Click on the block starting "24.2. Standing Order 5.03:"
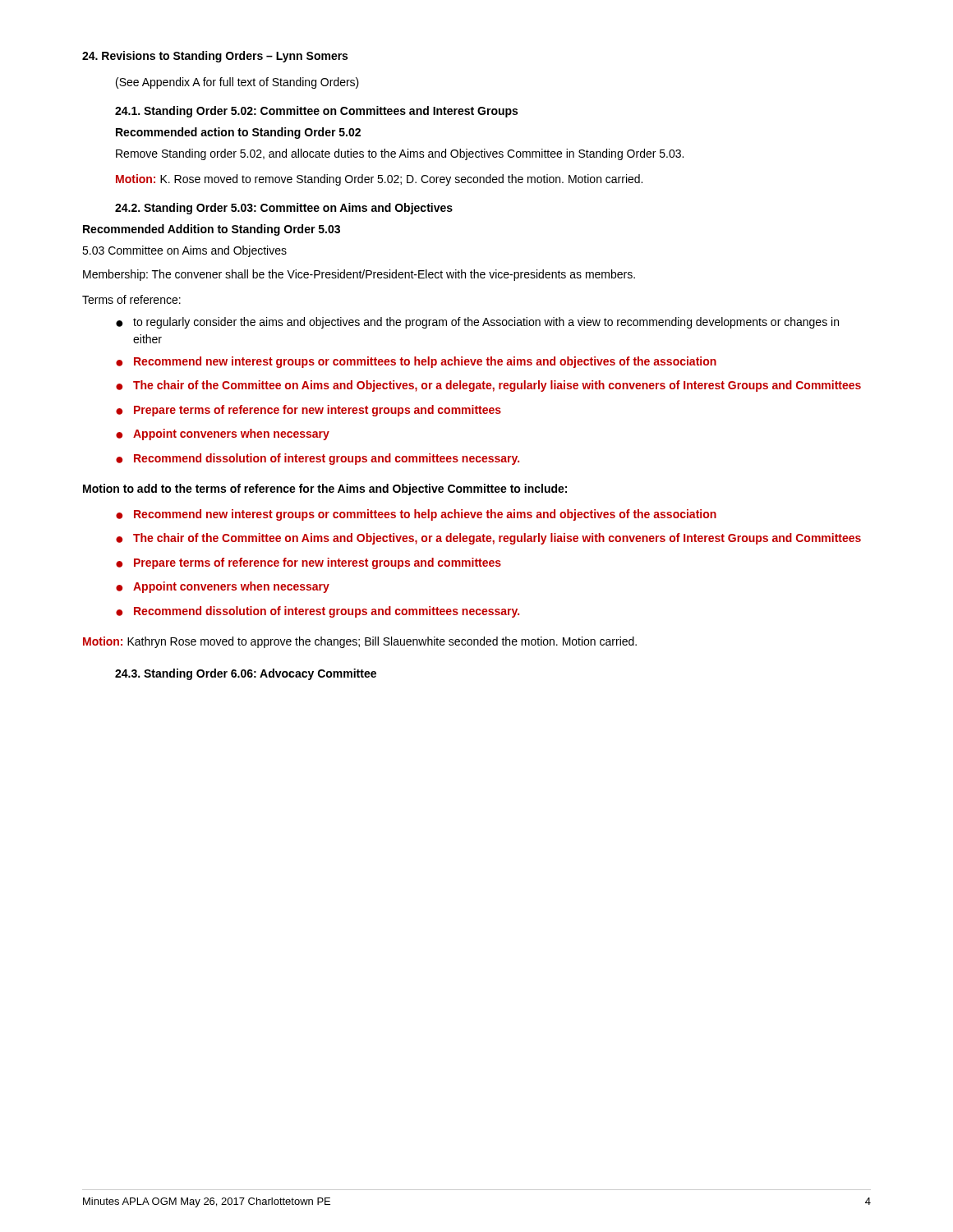The height and width of the screenshot is (1232, 953). [284, 208]
